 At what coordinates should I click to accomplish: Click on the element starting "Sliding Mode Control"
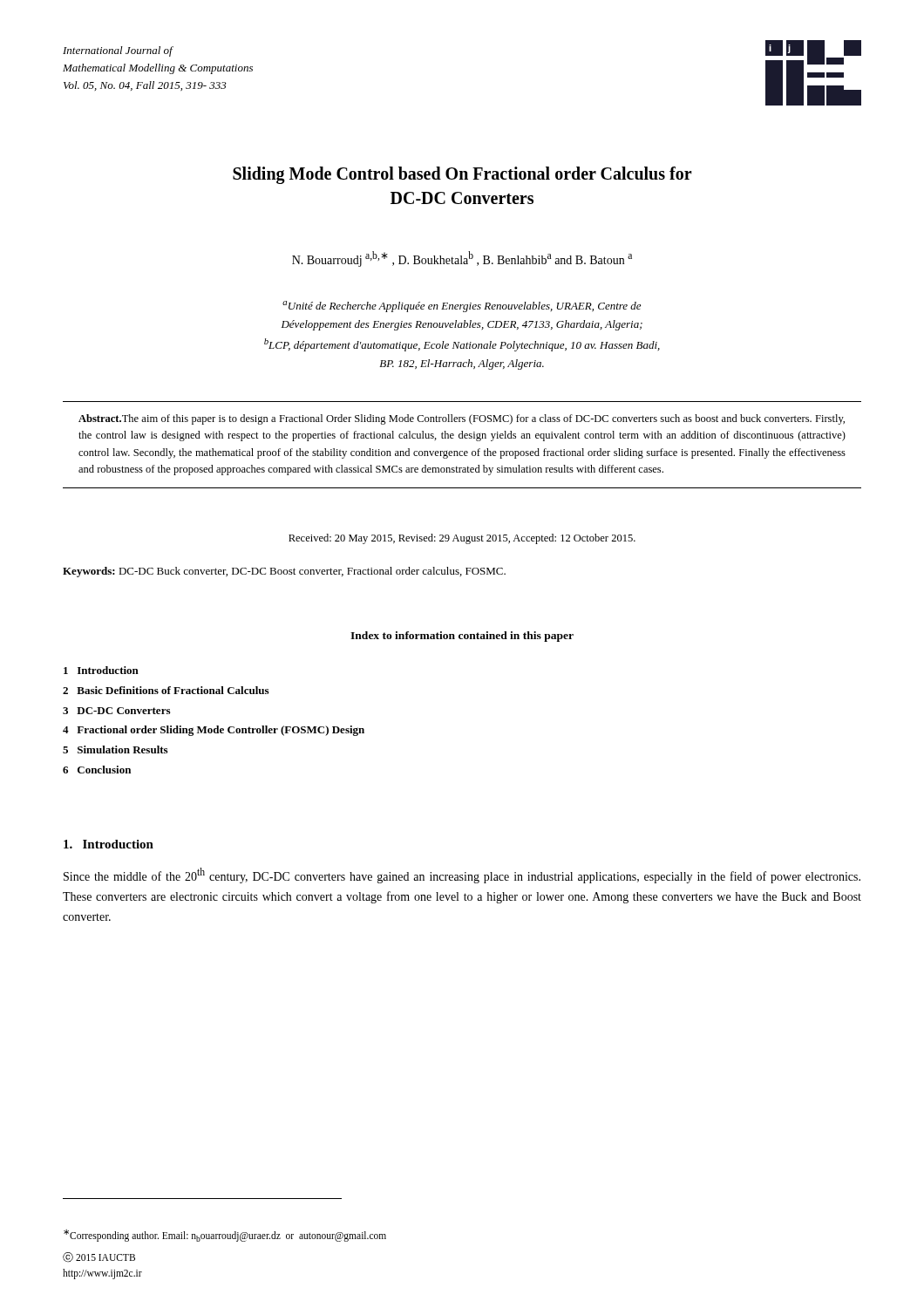tap(462, 186)
